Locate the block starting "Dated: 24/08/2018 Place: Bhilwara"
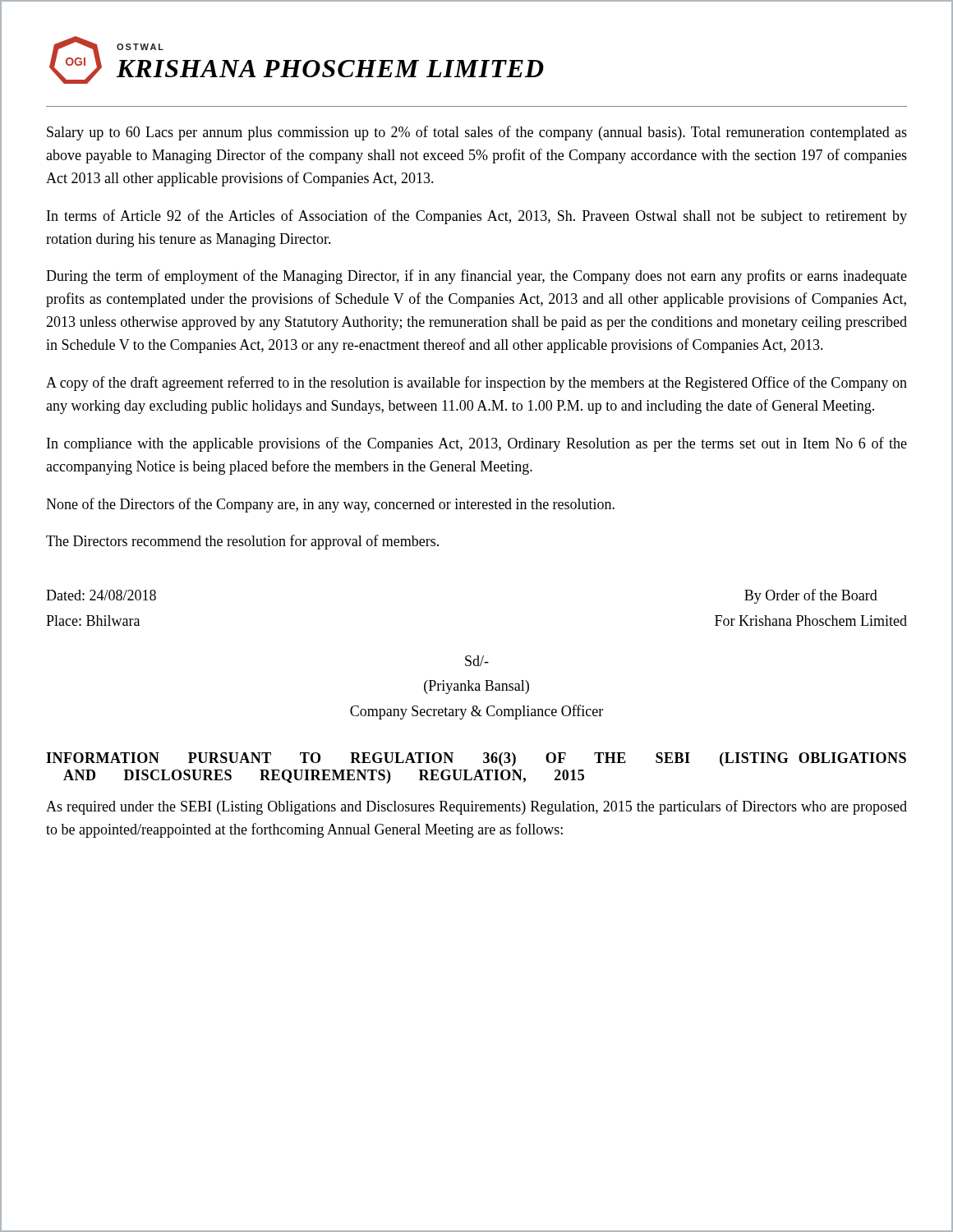The image size is (953, 1232). pyautogui.click(x=101, y=608)
